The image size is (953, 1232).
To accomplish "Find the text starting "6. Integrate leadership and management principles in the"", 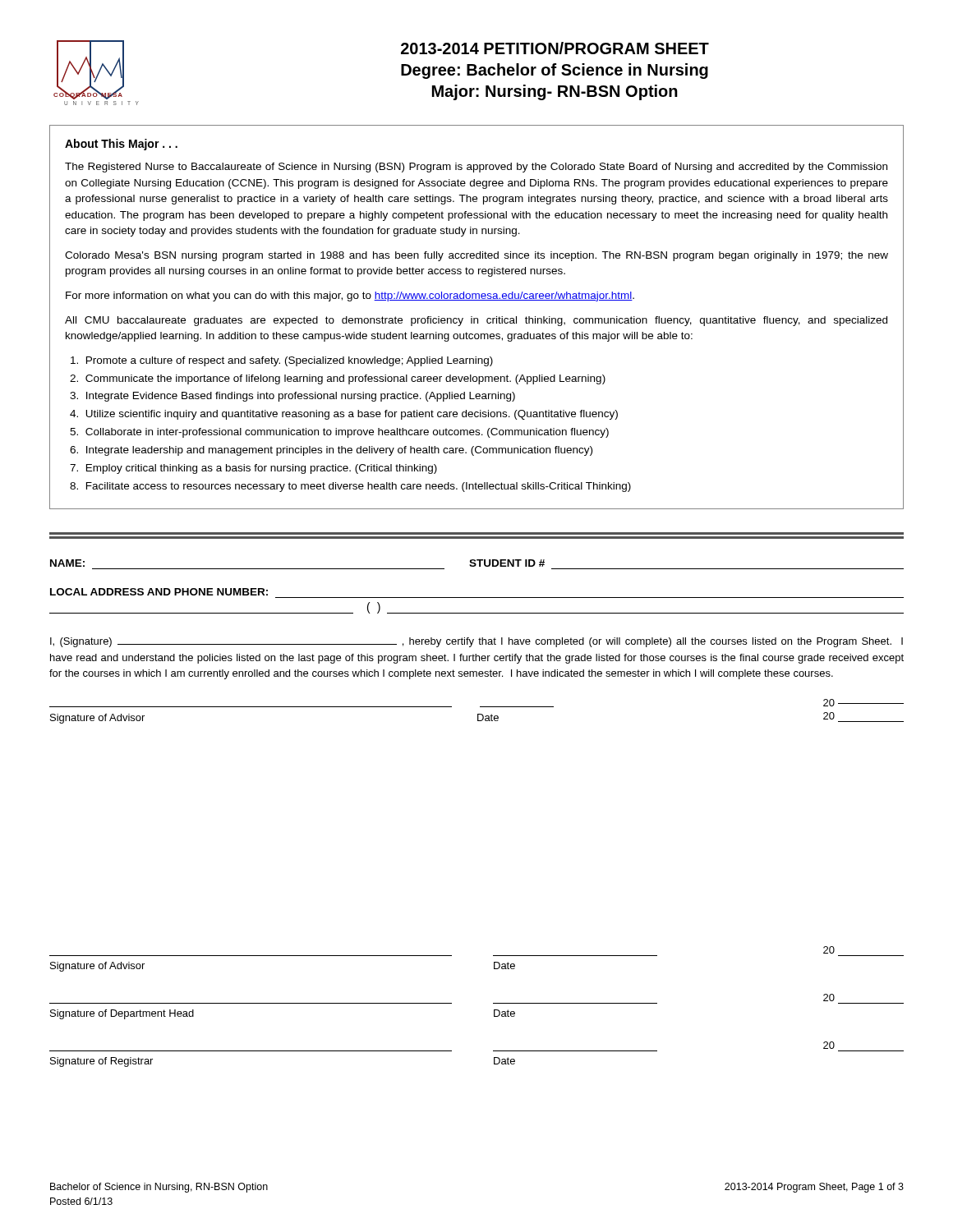I will tap(332, 450).
